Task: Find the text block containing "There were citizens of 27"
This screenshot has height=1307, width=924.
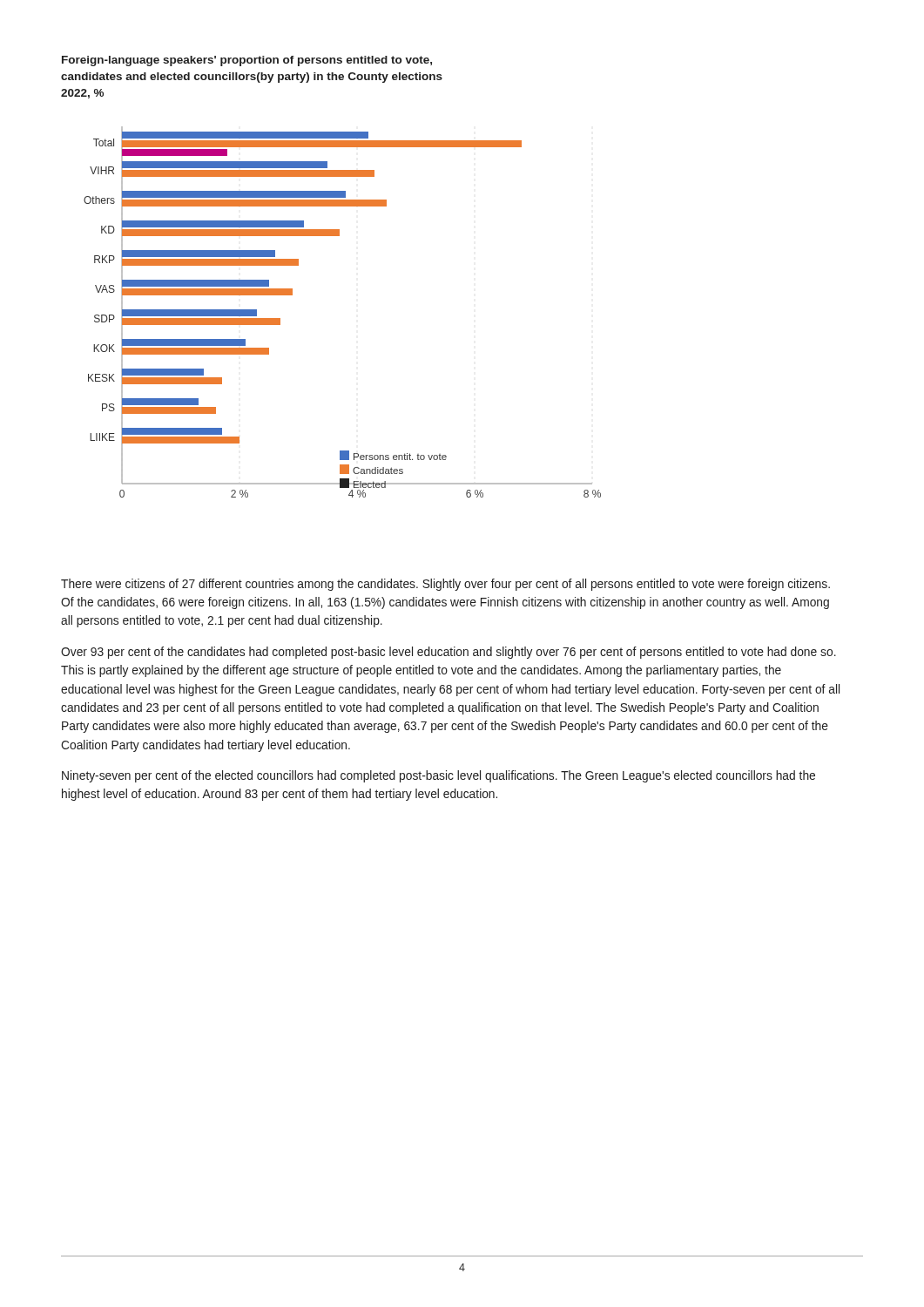Action: [x=446, y=603]
